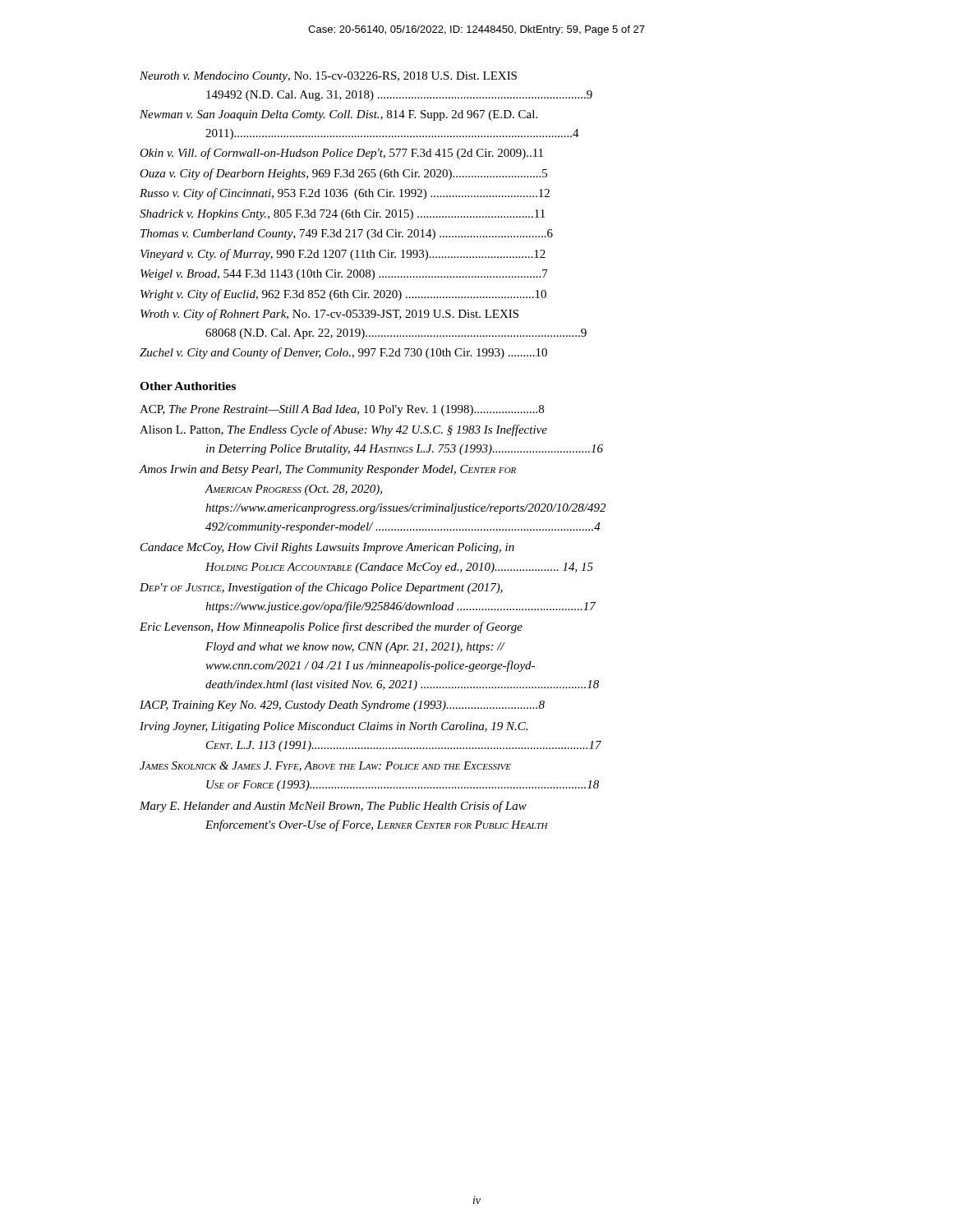This screenshot has height=1232, width=953.
Task: Click on the region starting "Wroth v. City of"
Action: [330, 314]
